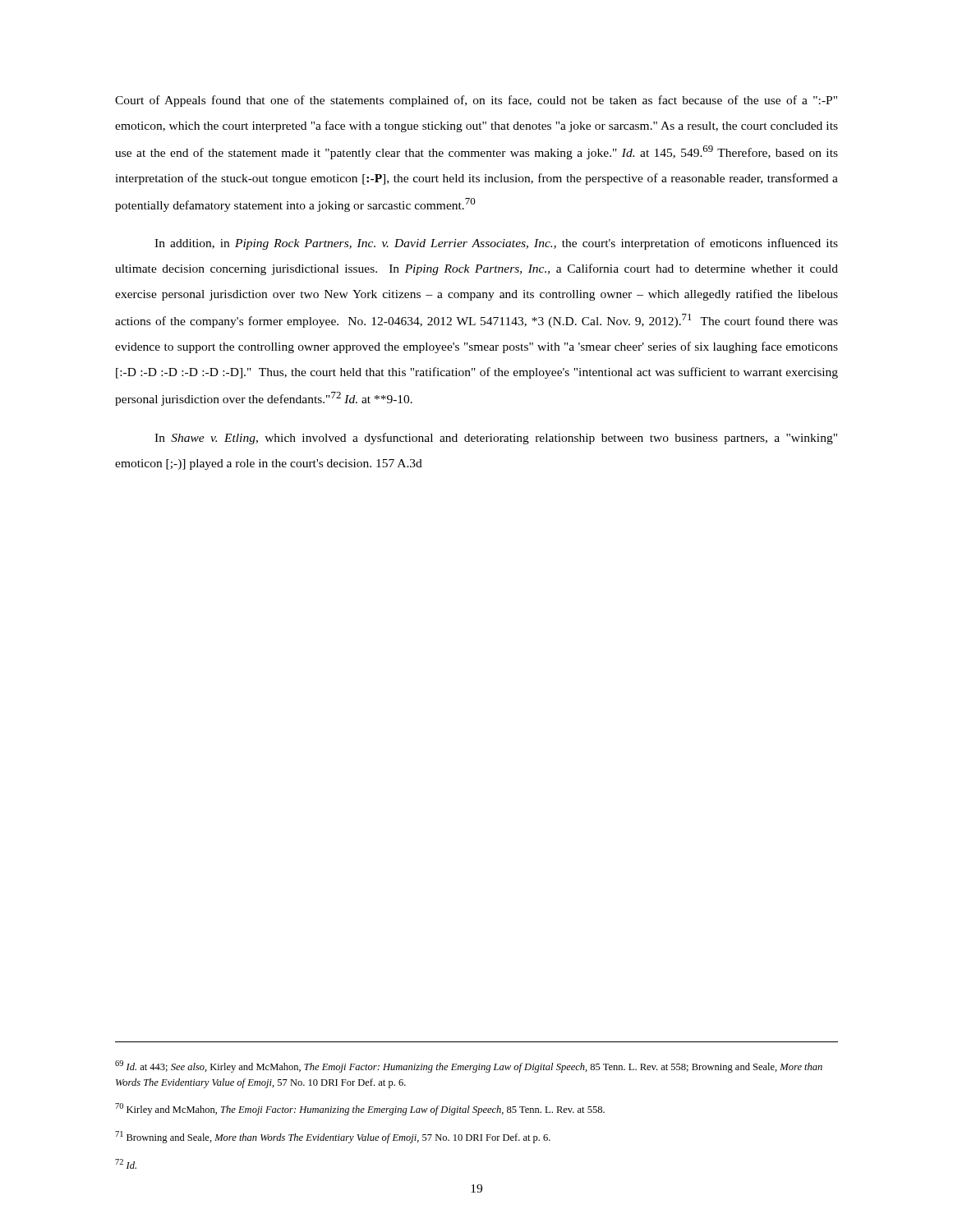Where is the passage that starts "In Shawe v. Etling,"?

pyautogui.click(x=476, y=450)
